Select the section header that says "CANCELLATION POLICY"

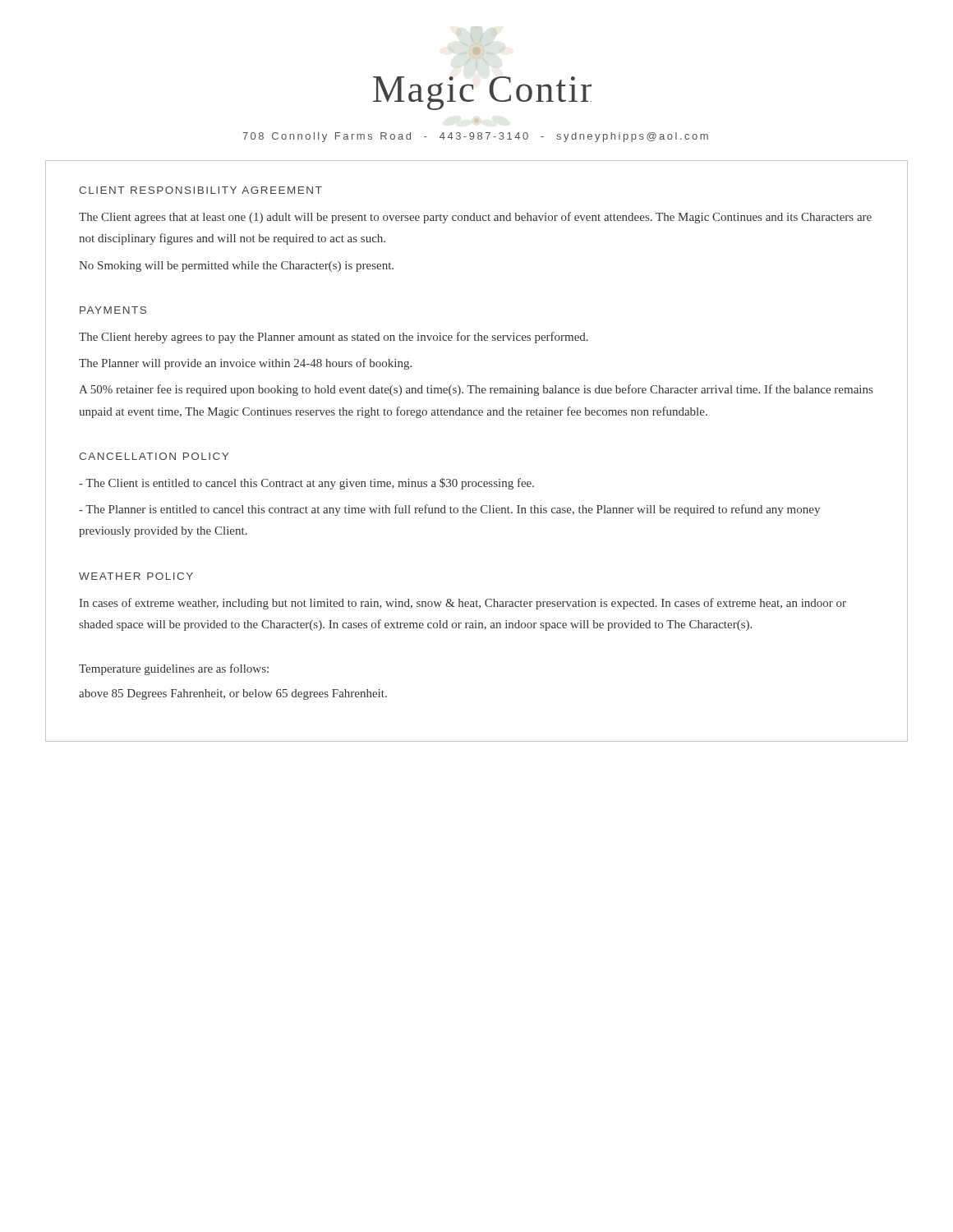click(155, 456)
